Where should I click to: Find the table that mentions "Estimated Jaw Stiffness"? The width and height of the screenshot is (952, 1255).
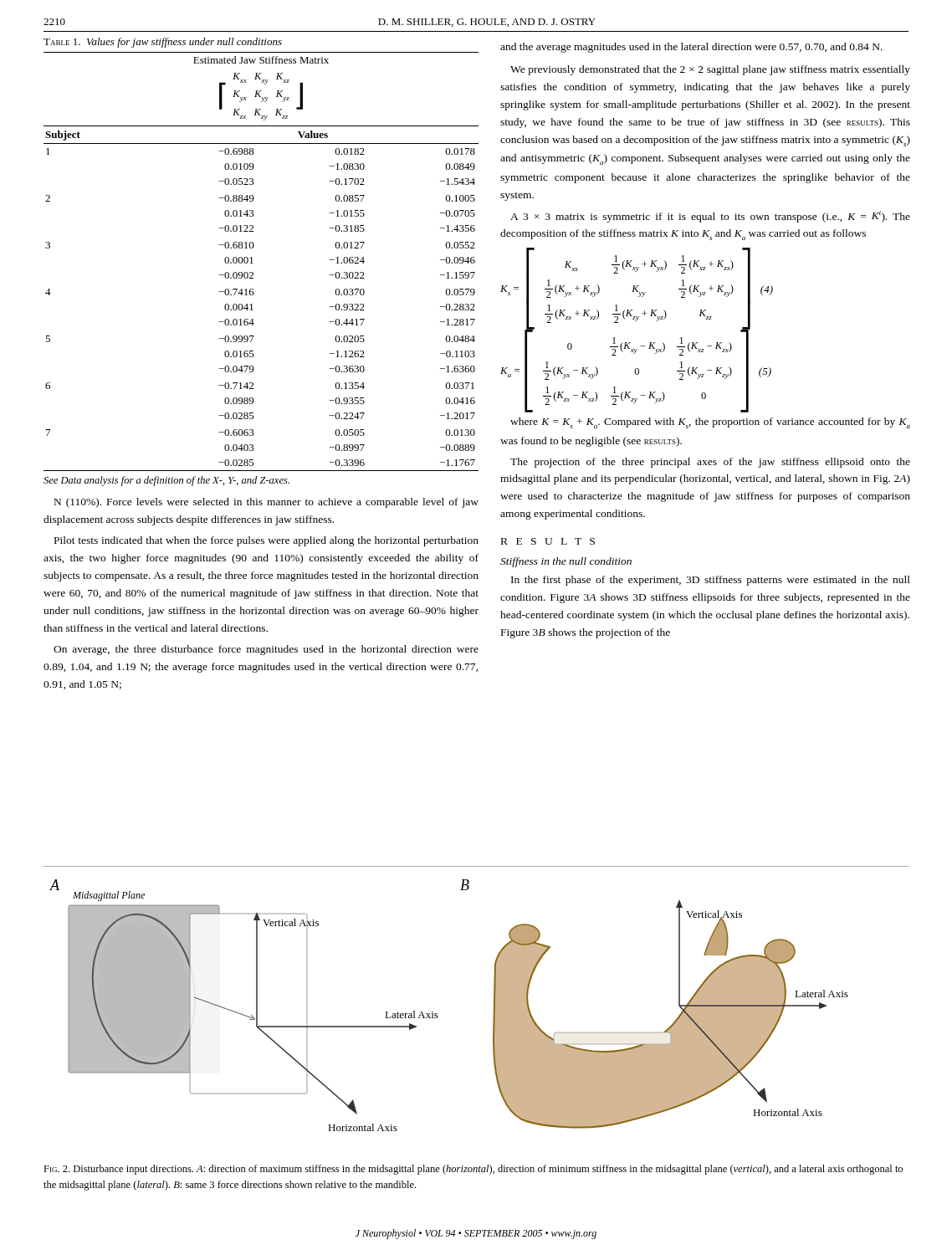click(x=261, y=262)
